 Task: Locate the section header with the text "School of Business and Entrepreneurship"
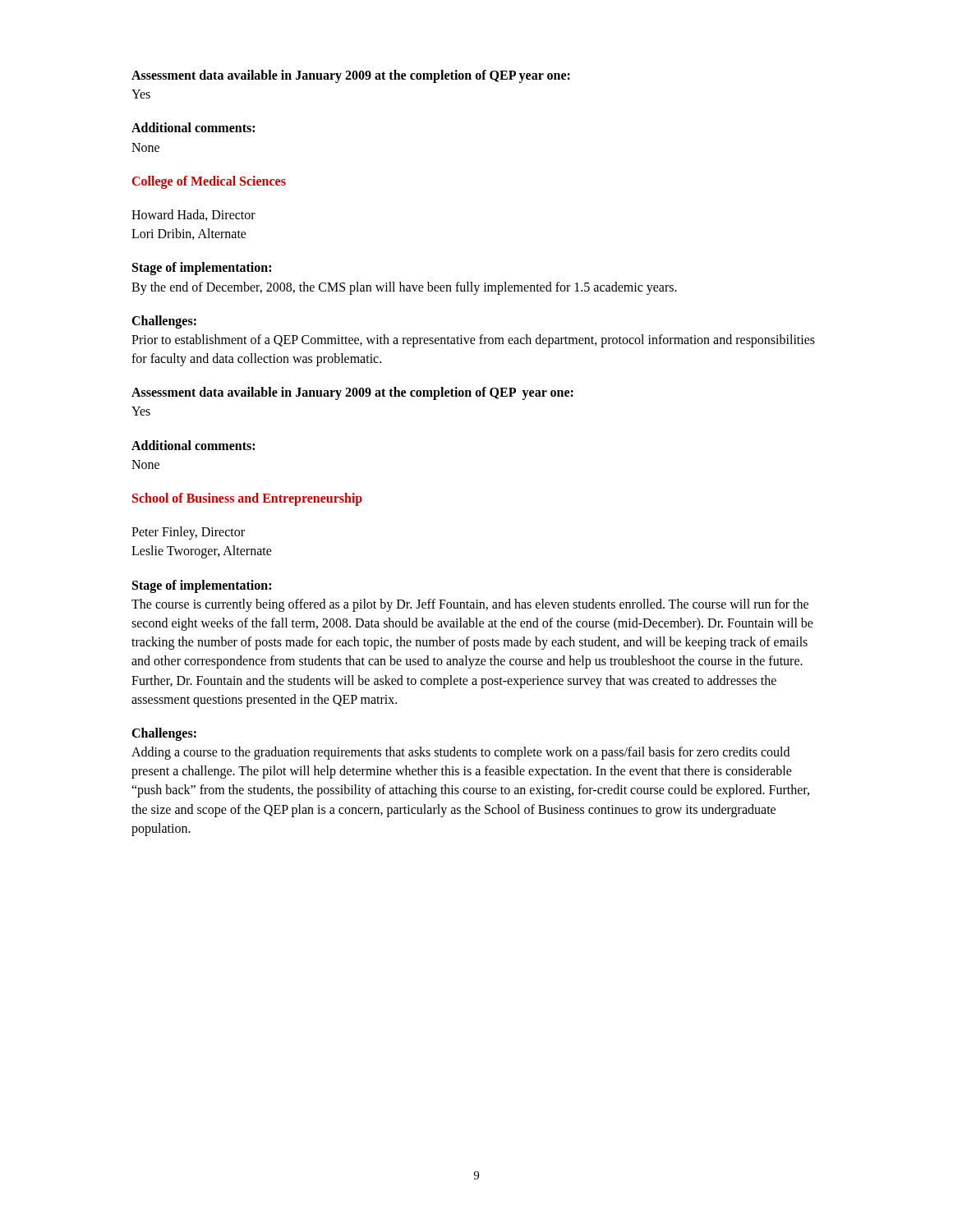[247, 499]
